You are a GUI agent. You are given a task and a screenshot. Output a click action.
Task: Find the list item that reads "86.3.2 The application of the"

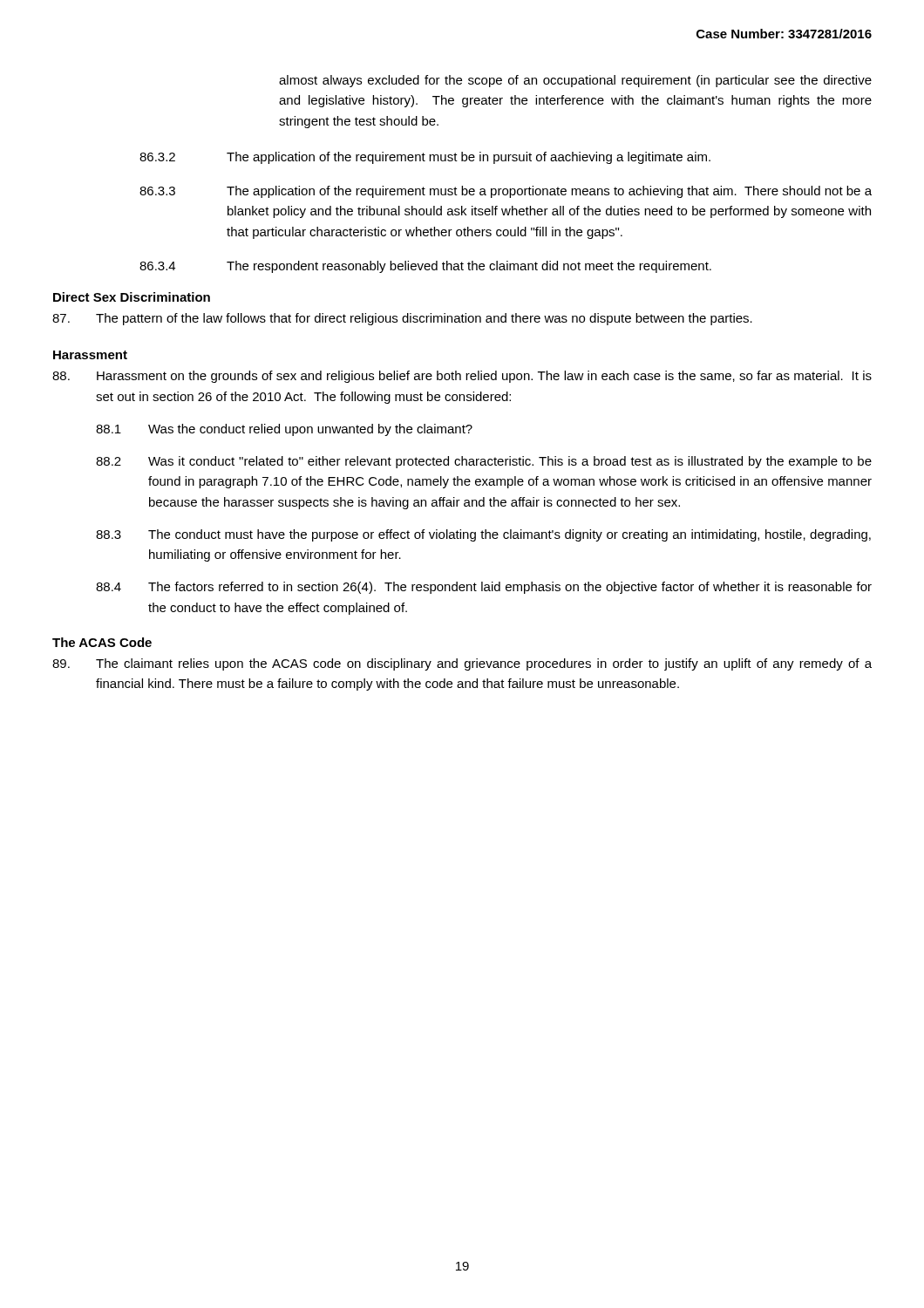click(462, 156)
